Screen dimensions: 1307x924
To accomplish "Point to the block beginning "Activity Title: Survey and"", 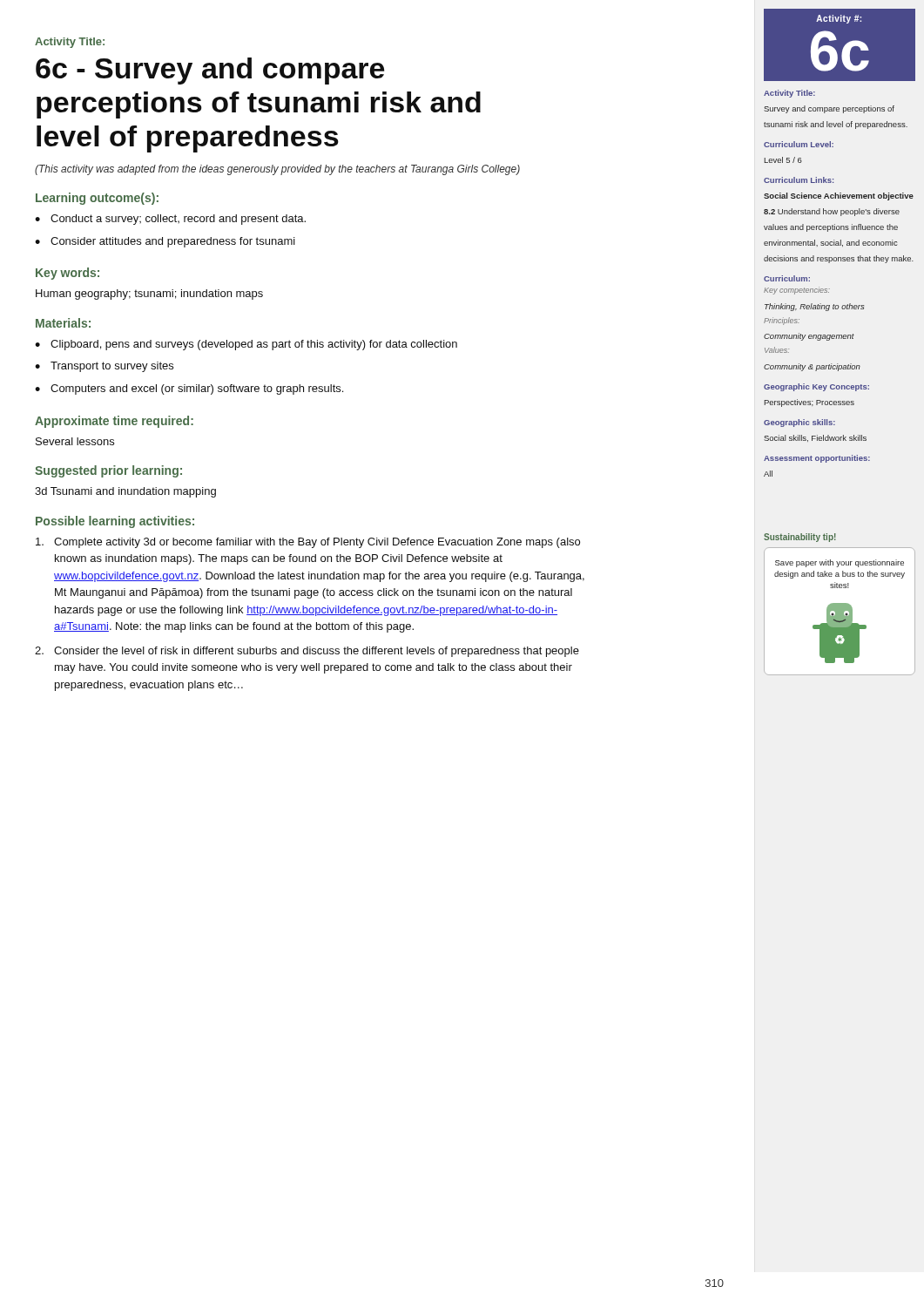I will point(840,108).
